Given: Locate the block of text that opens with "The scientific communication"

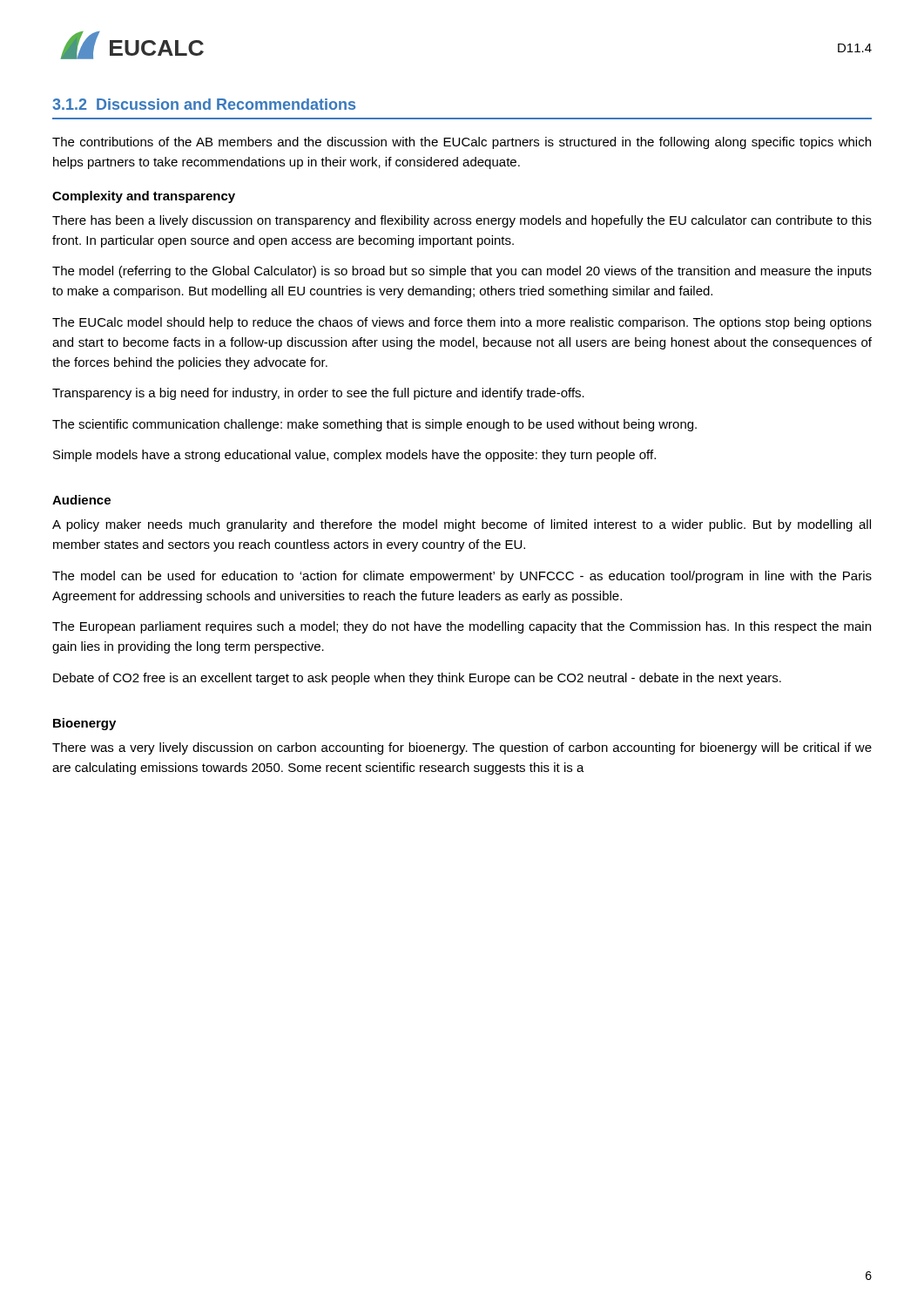Looking at the screenshot, I should pyautogui.click(x=375, y=423).
